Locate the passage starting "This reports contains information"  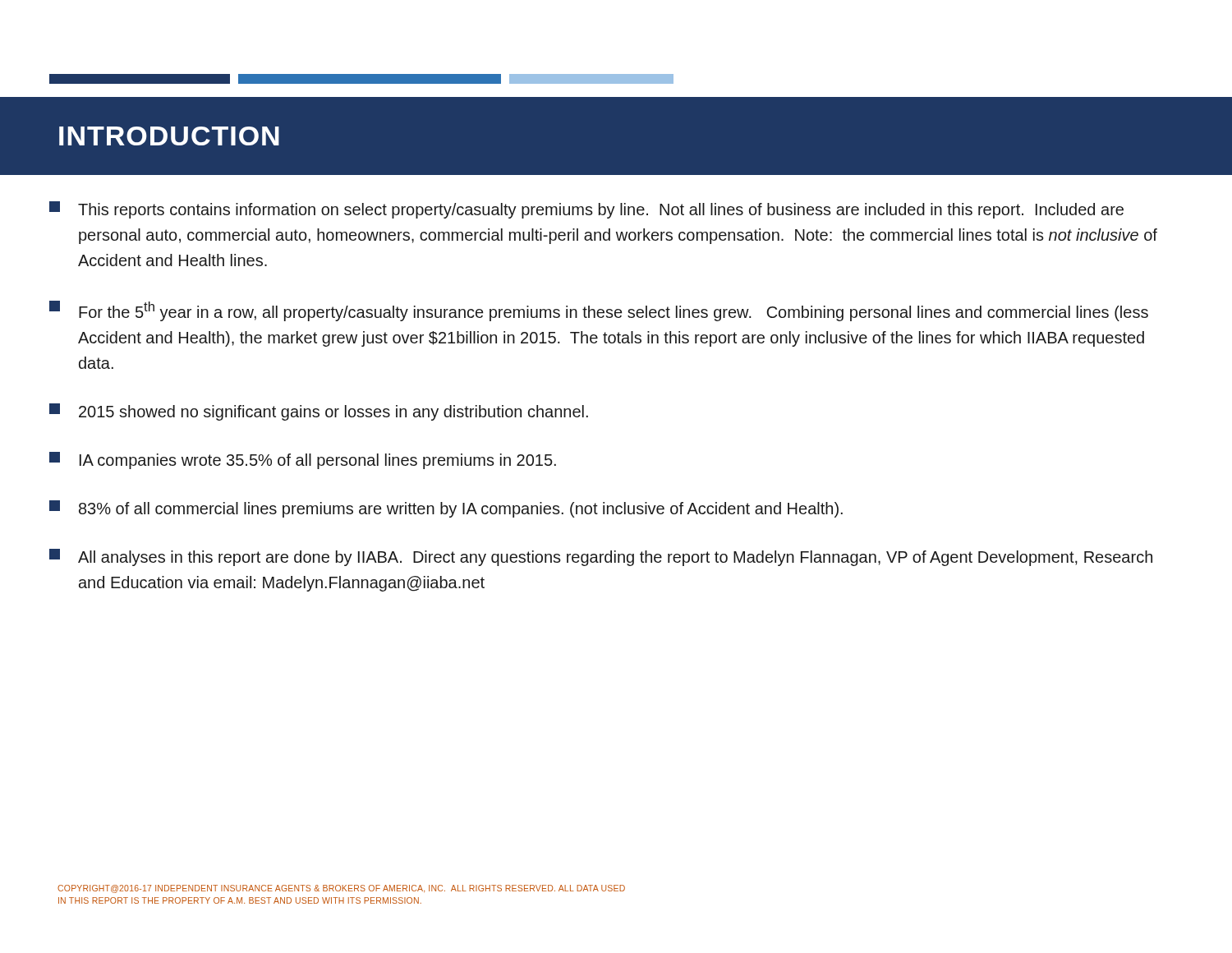pos(616,235)
